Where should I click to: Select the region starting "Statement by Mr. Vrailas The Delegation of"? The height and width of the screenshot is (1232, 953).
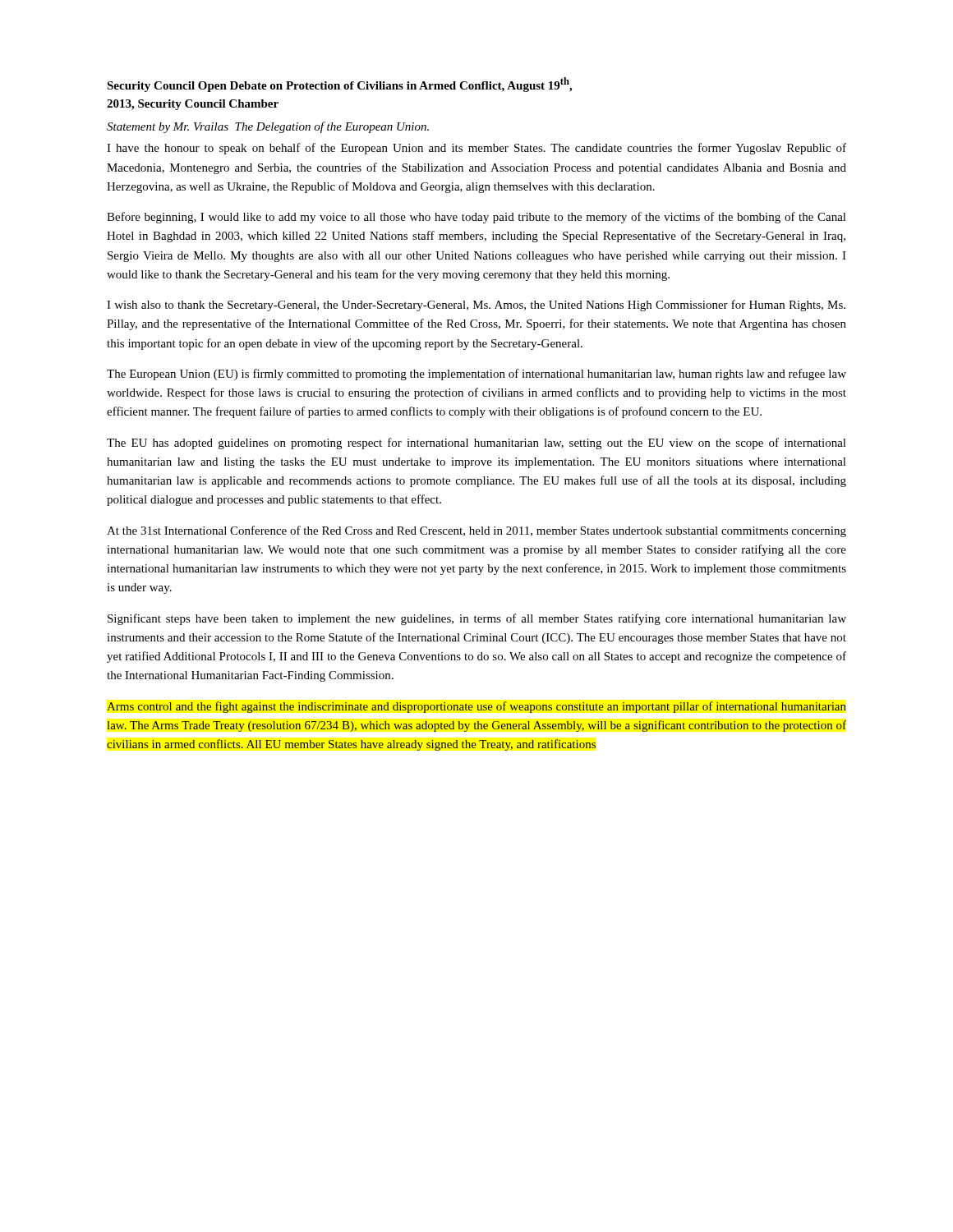point(268,126)
